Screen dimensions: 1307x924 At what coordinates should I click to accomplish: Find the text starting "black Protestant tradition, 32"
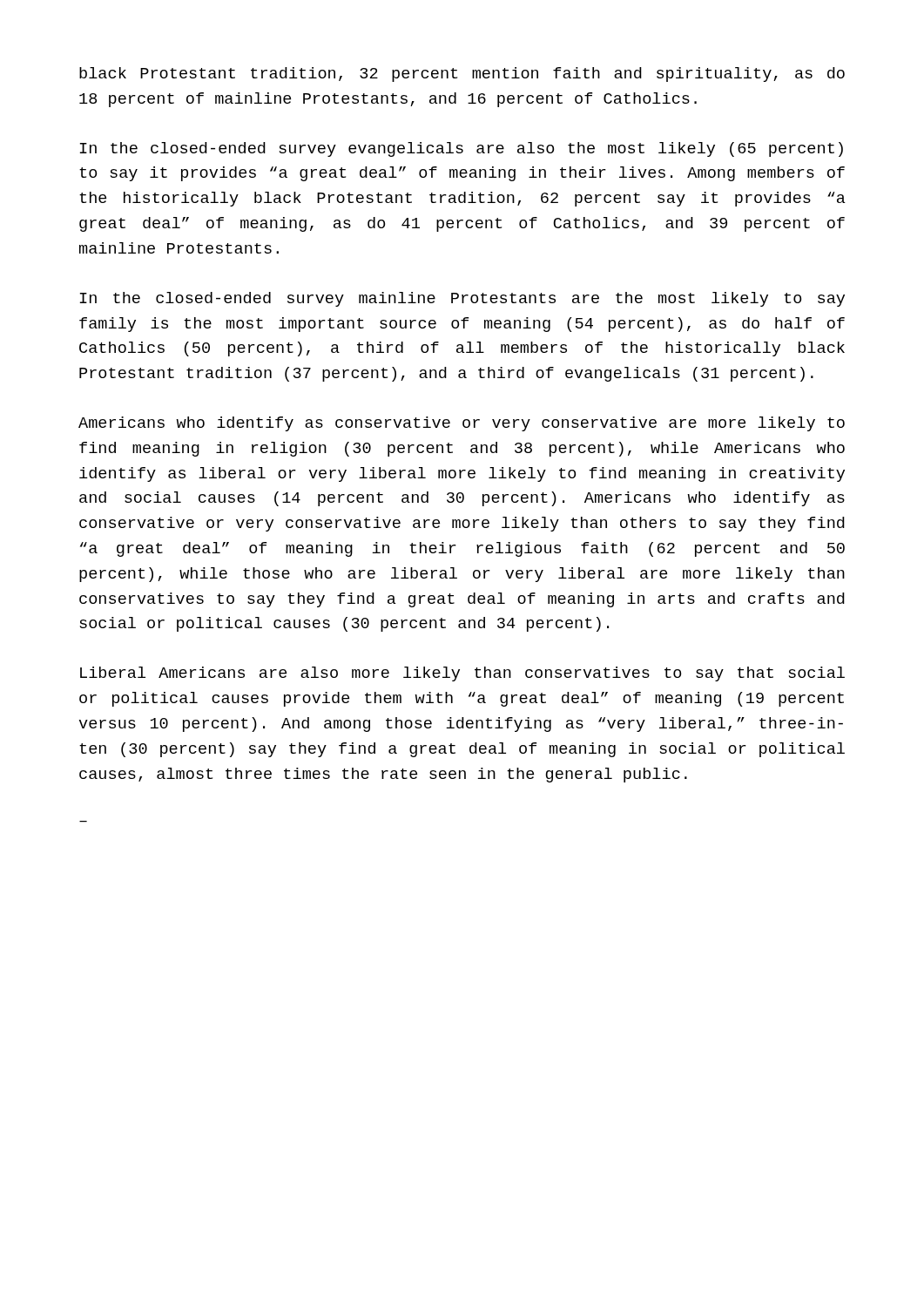coord(462,87)
